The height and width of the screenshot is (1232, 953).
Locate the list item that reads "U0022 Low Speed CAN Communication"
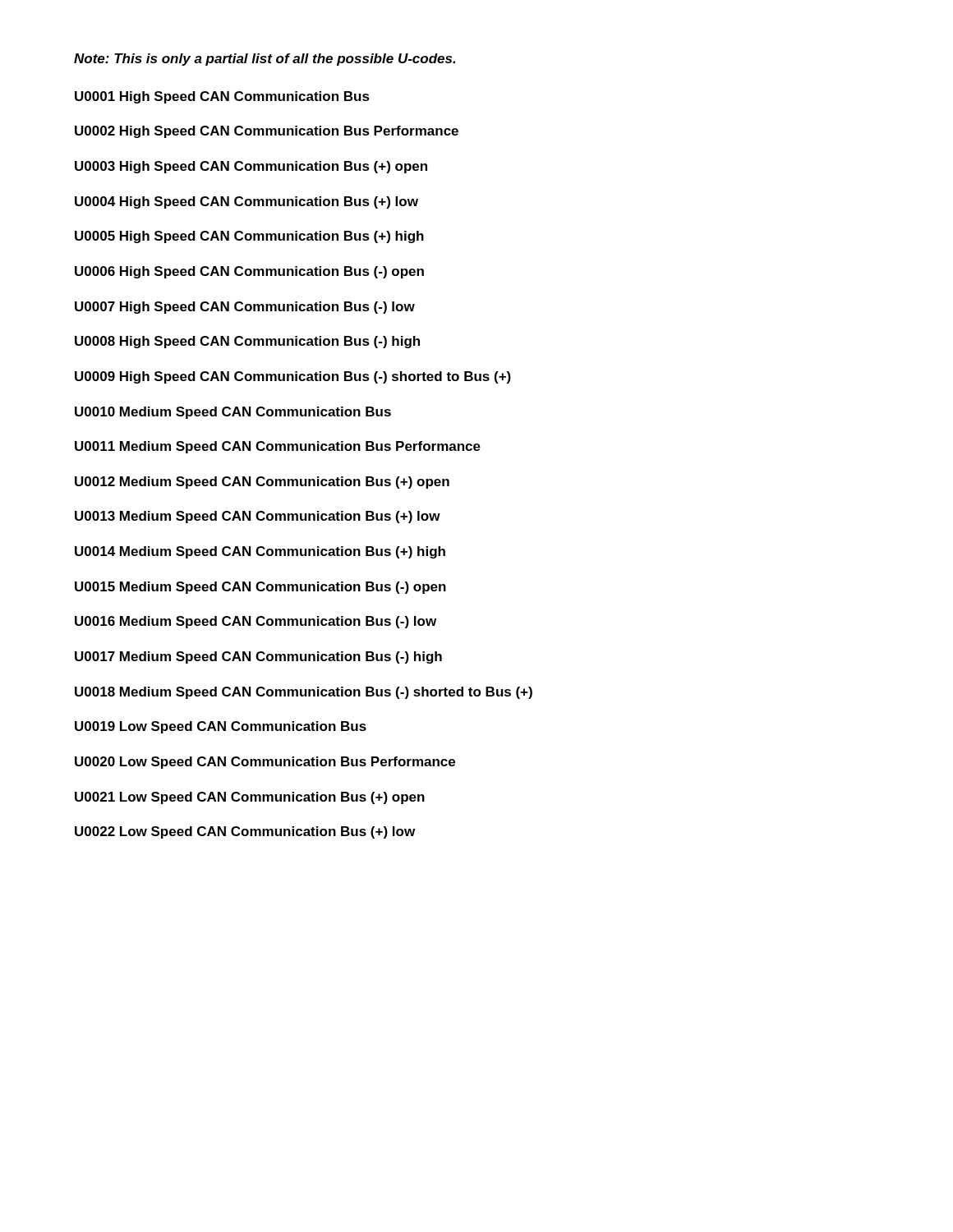(244, 832)
